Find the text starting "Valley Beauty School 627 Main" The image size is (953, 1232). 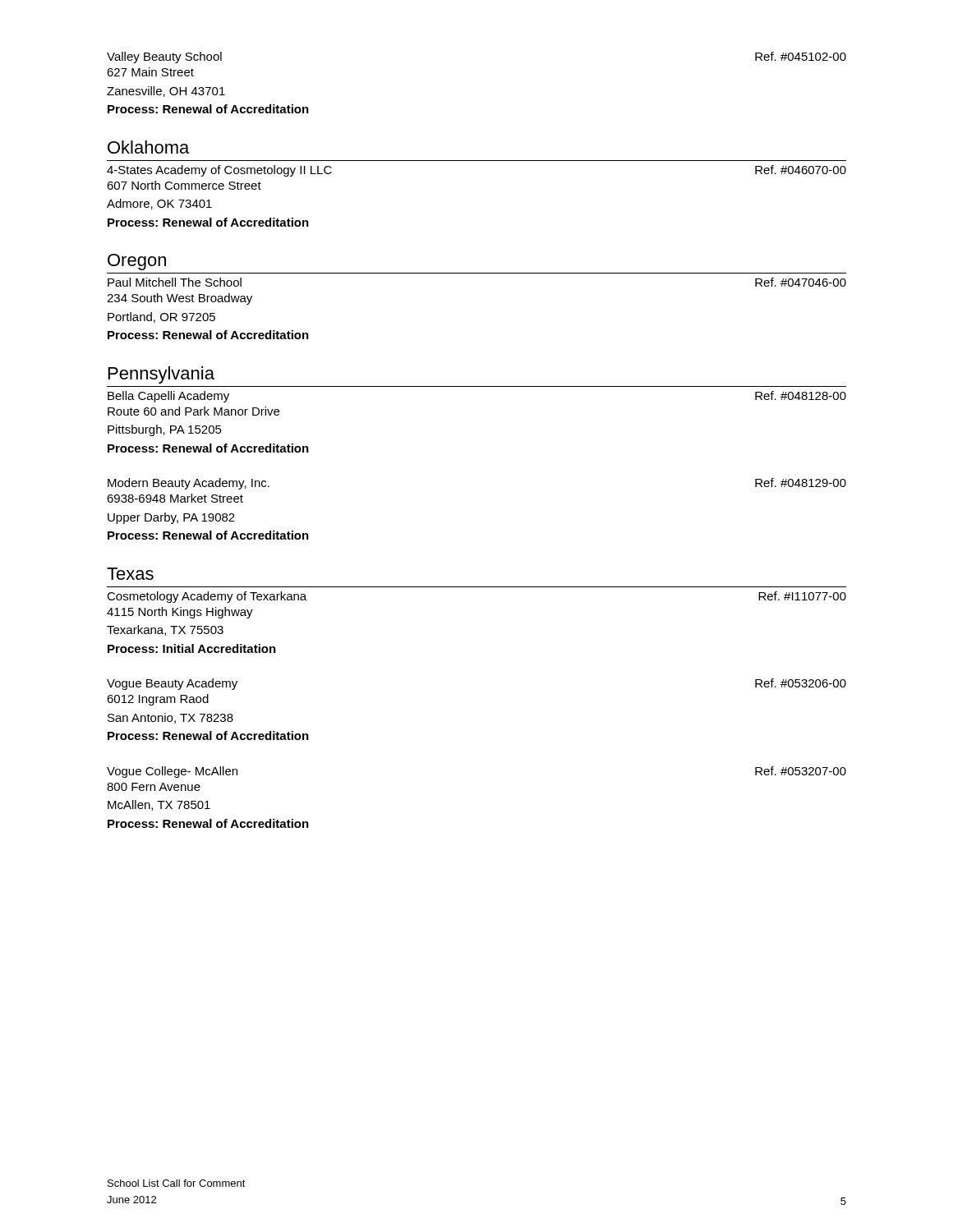click(x=164, y=57)
